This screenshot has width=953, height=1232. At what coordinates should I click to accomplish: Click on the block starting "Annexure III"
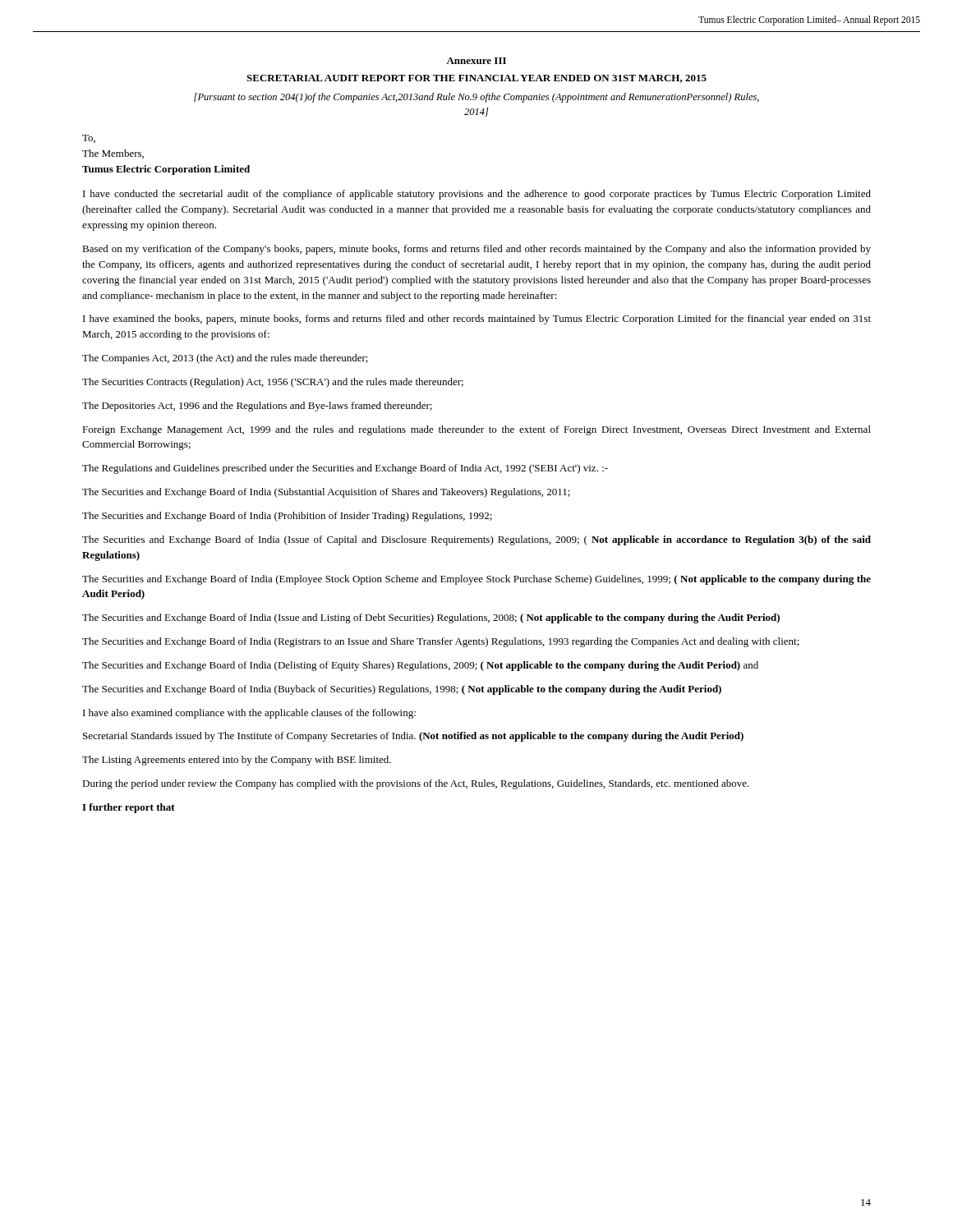click(476, 60)
